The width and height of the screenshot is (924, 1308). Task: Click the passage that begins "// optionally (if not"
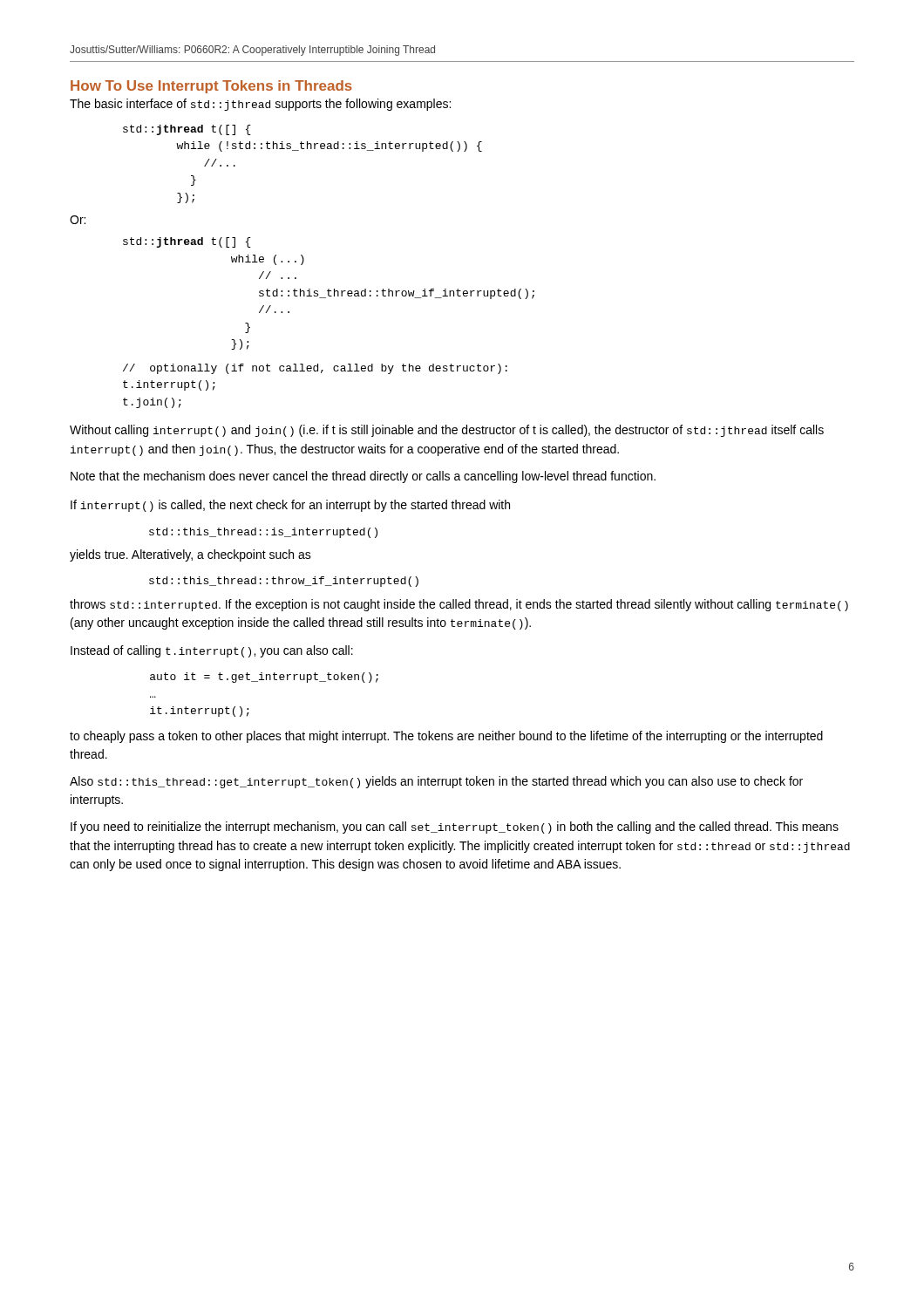[315, 369]
